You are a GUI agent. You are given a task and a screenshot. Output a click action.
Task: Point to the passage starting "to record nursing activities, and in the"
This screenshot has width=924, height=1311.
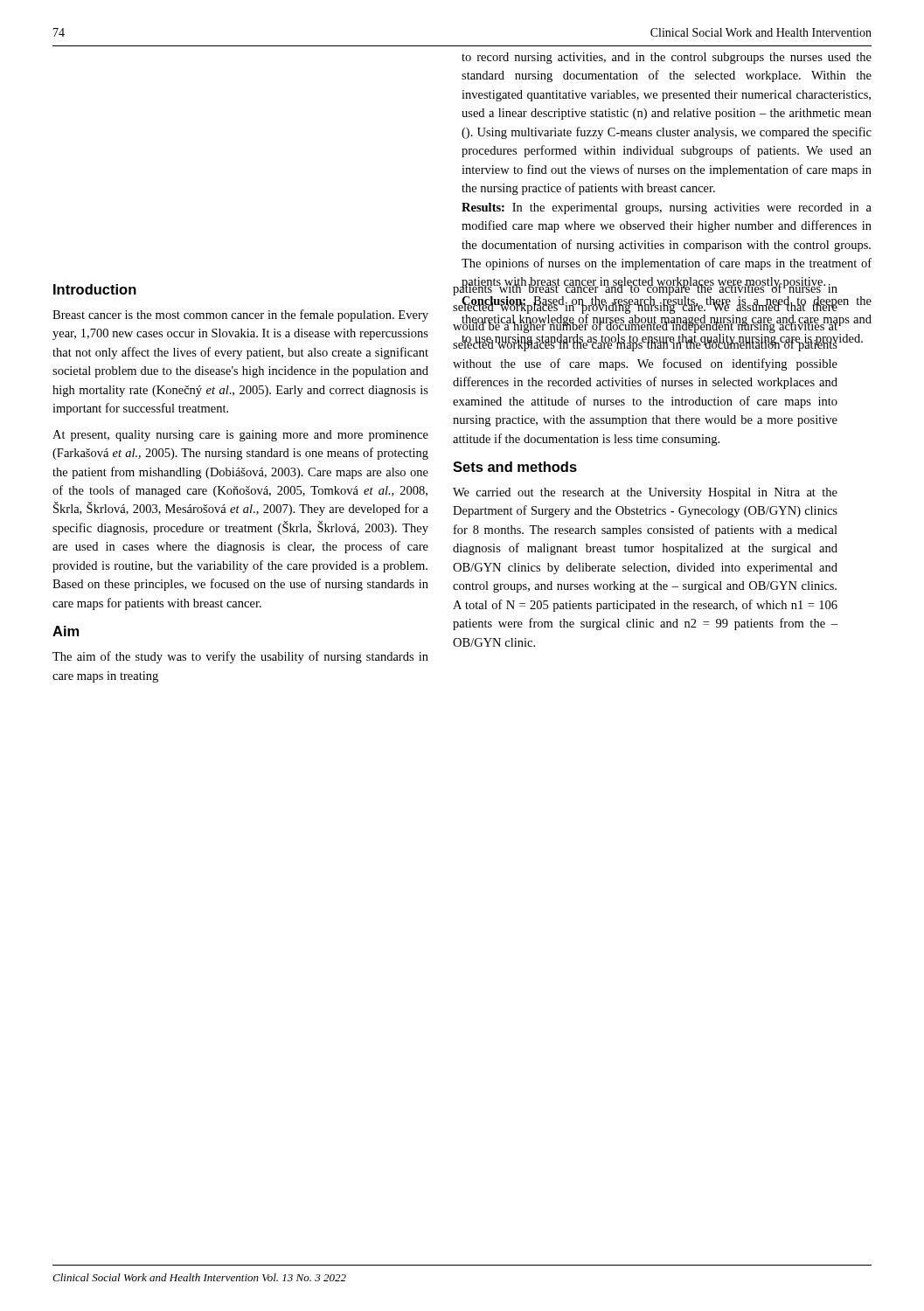coord(667,197)
